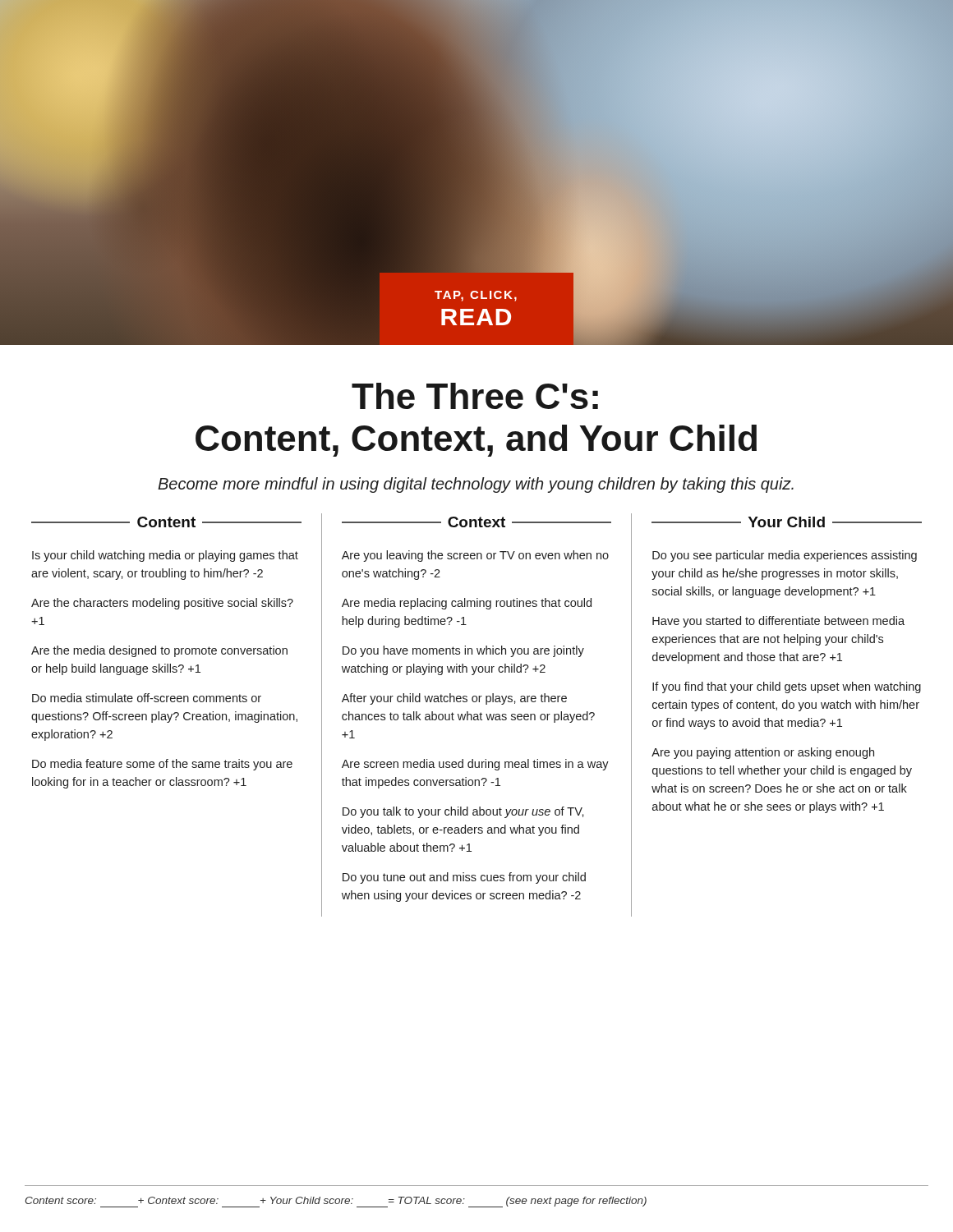Viewport: 953px width, 1232px height.
Task: Click on the block starting "Is your child watching media or"
Action: coord(165,564)
